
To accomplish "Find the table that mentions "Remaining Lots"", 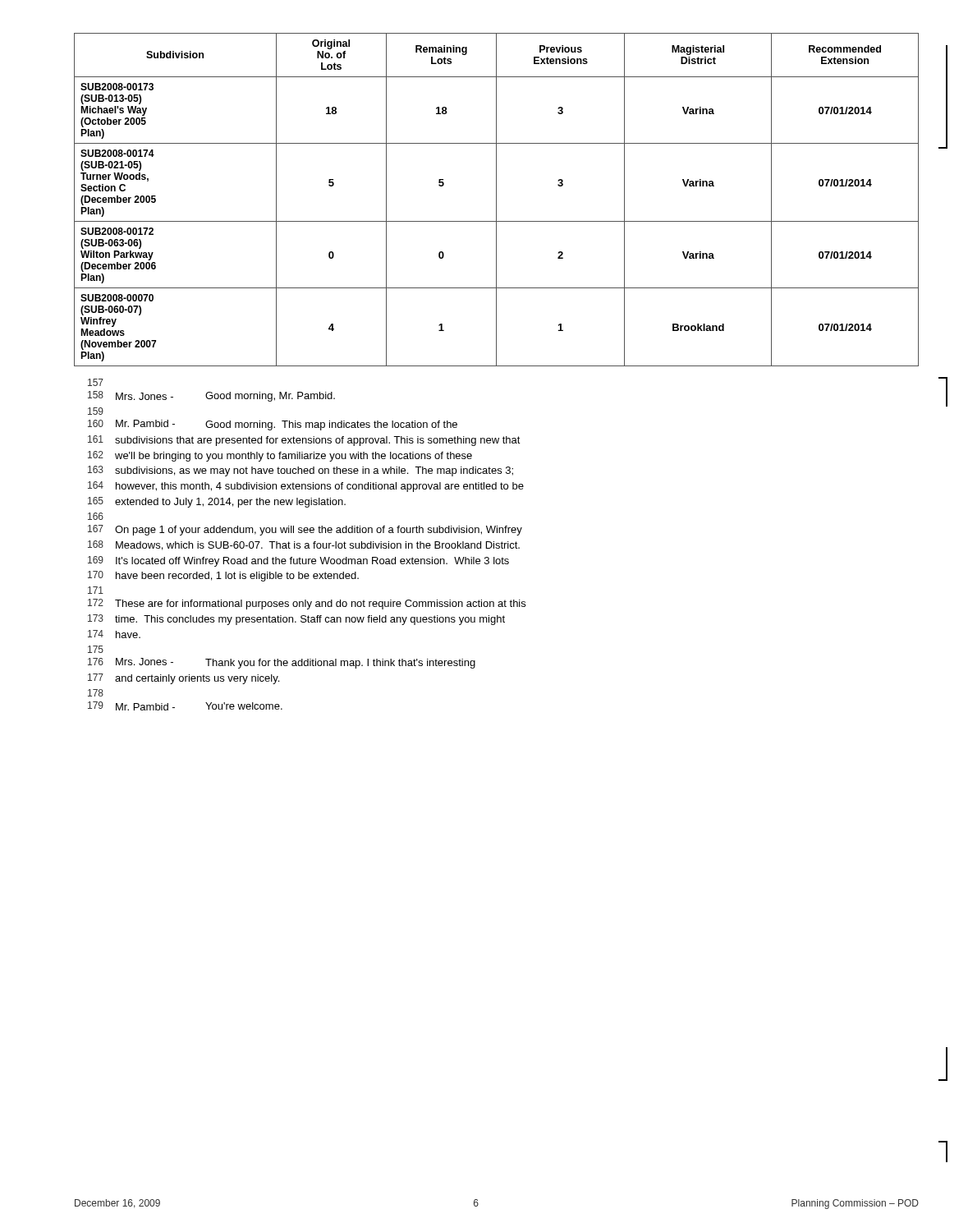I will (x=496, y=200).
